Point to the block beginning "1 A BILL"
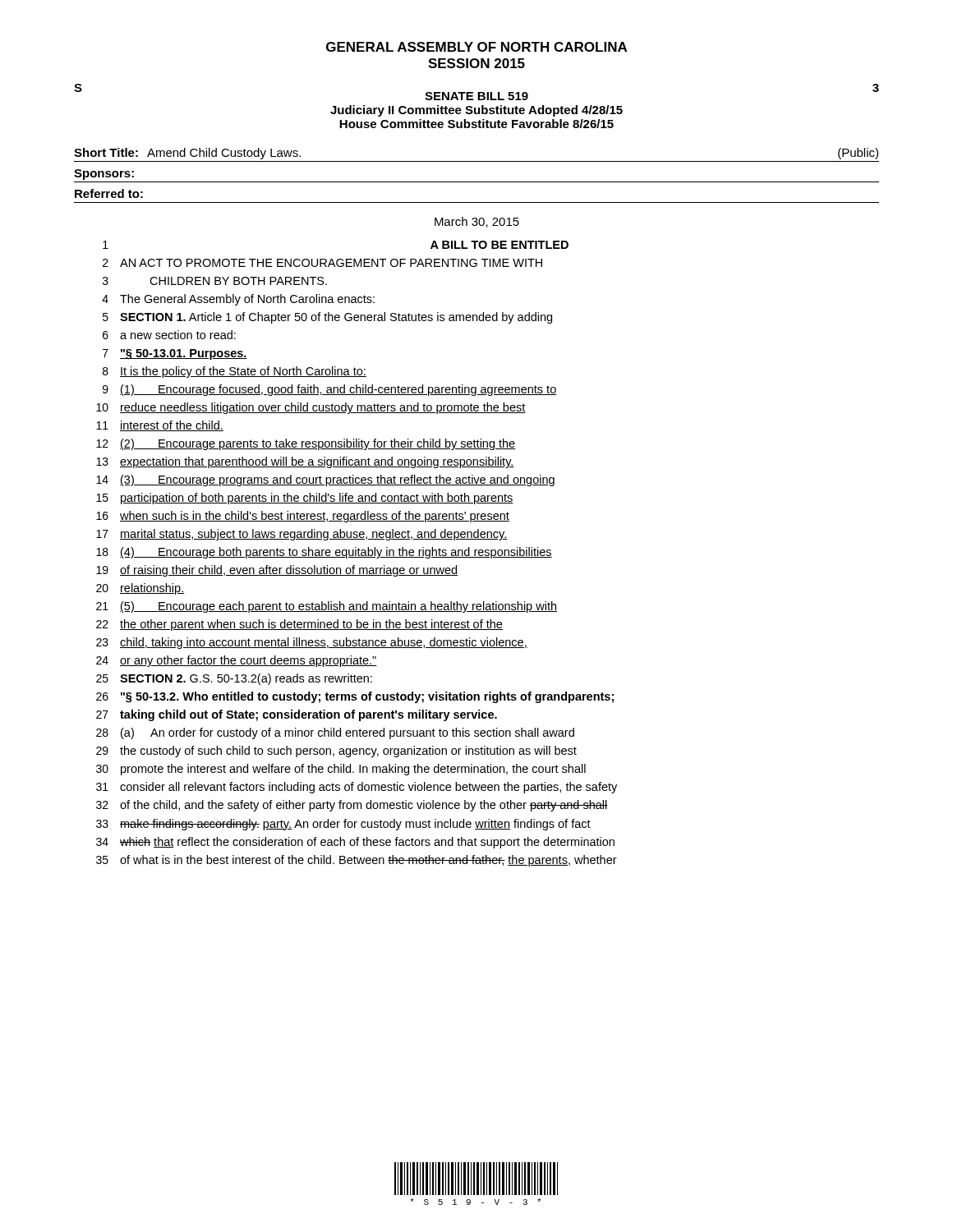Viewport: 953px width, 1232px height. coord(476,245)
